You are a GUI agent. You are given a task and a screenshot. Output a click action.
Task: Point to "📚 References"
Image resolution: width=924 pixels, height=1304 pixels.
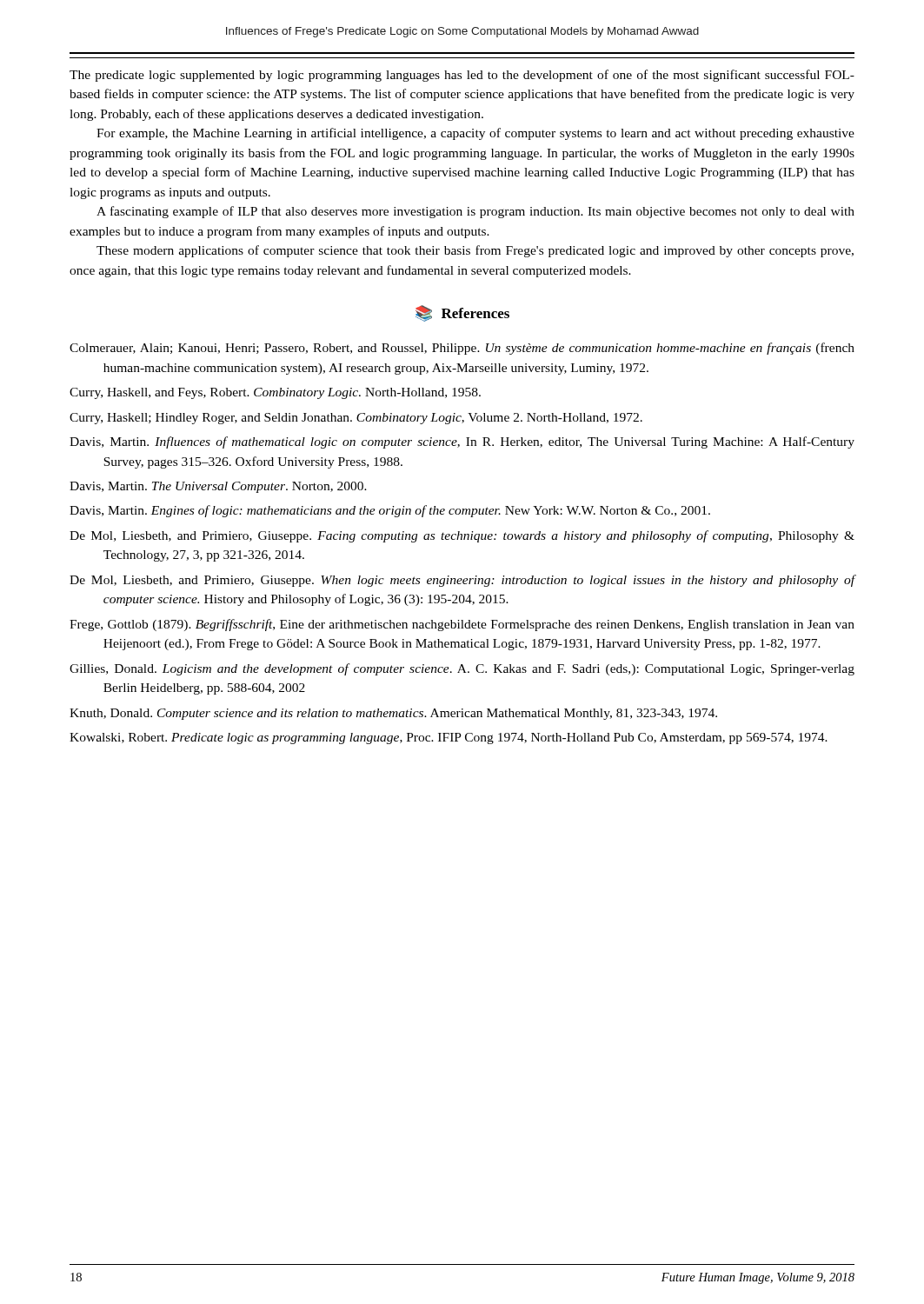[x=462, y=313]
